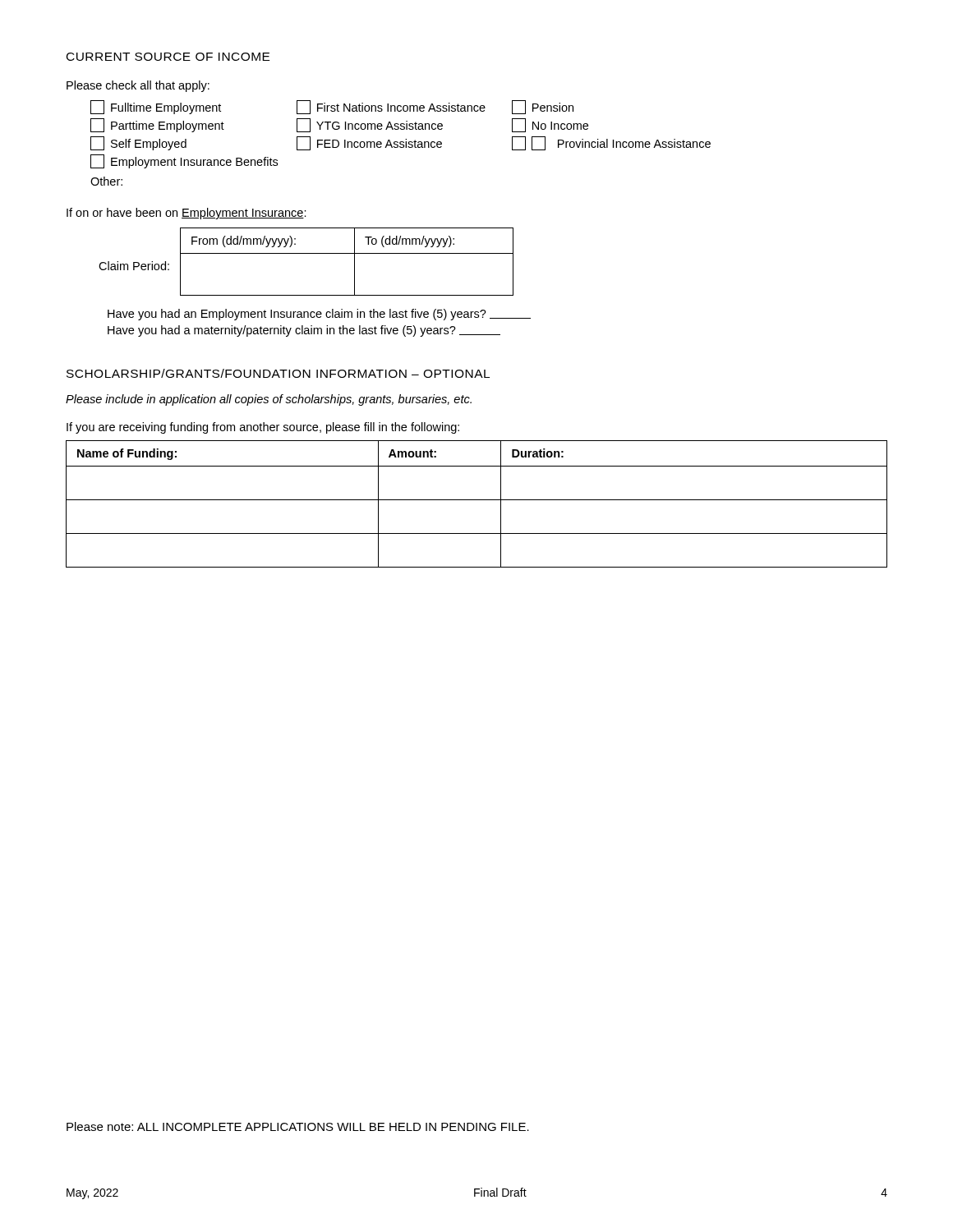Screen dimensions: 1232x953
Task: Find the section header that says "CURRENT SOURCE OF"
Action: click(x=168, y=56)
